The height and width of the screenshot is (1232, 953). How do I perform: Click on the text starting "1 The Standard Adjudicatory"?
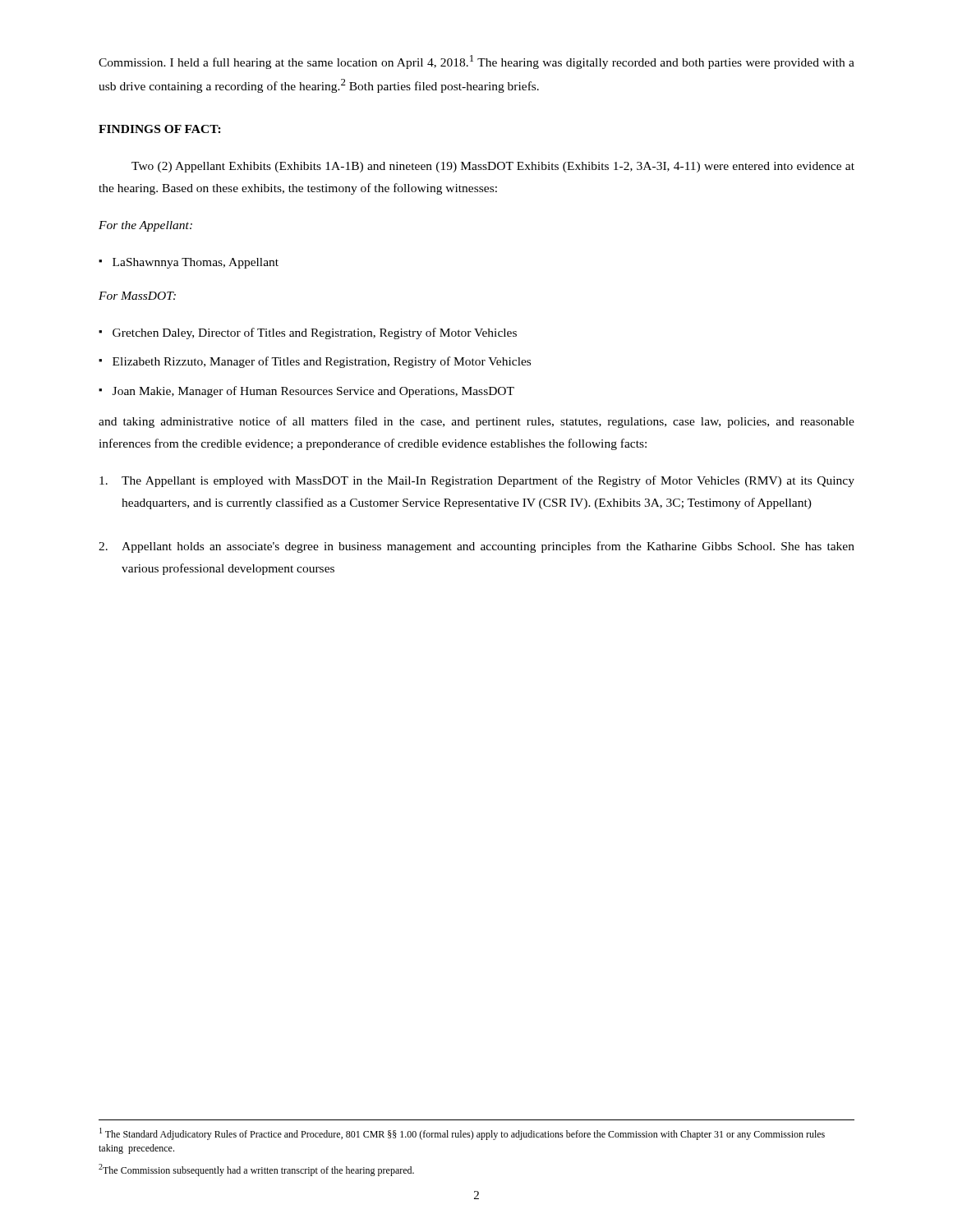[476, 1141]
